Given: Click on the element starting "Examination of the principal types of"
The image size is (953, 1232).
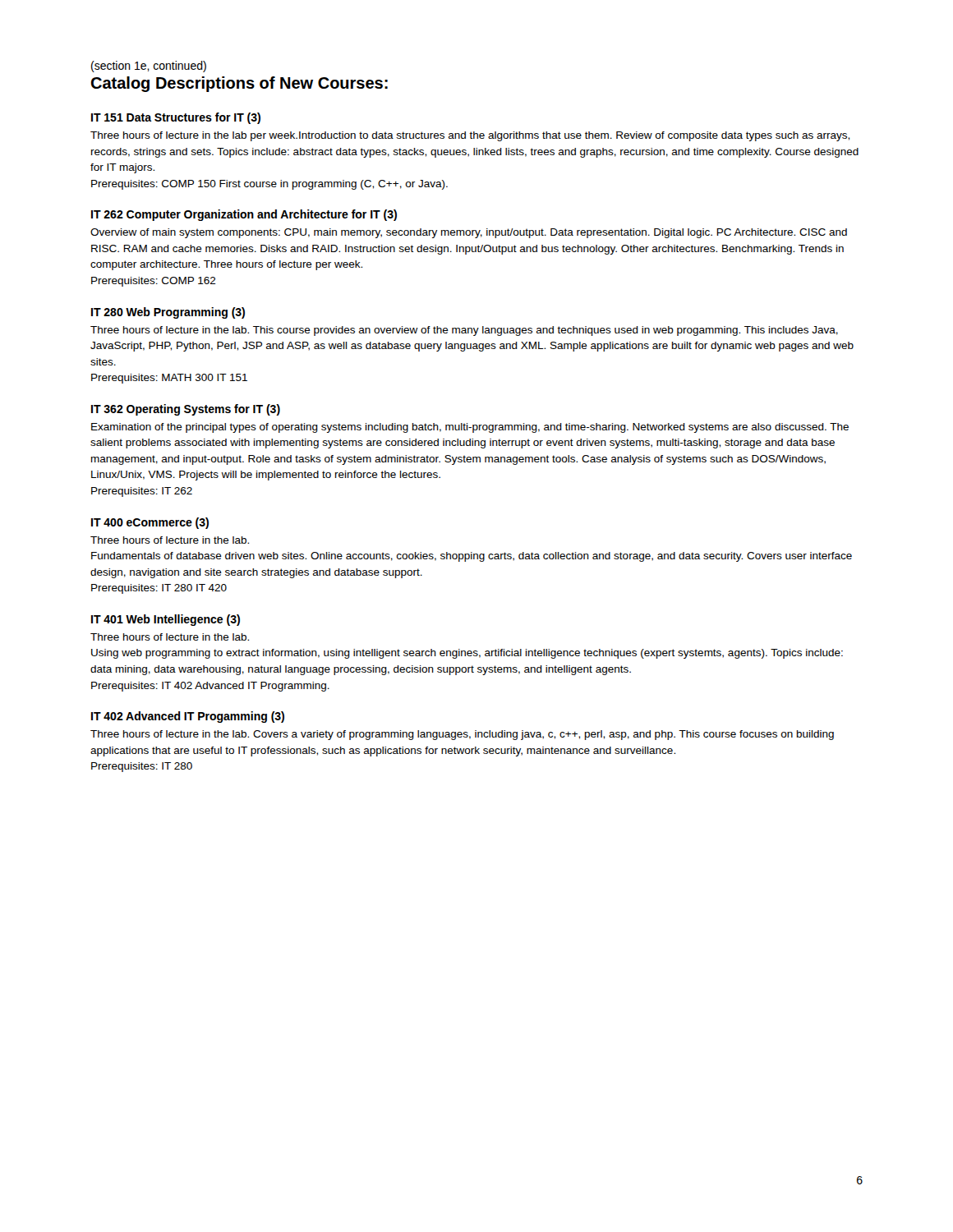Looking at the screenshot, I should click(470, 459).
